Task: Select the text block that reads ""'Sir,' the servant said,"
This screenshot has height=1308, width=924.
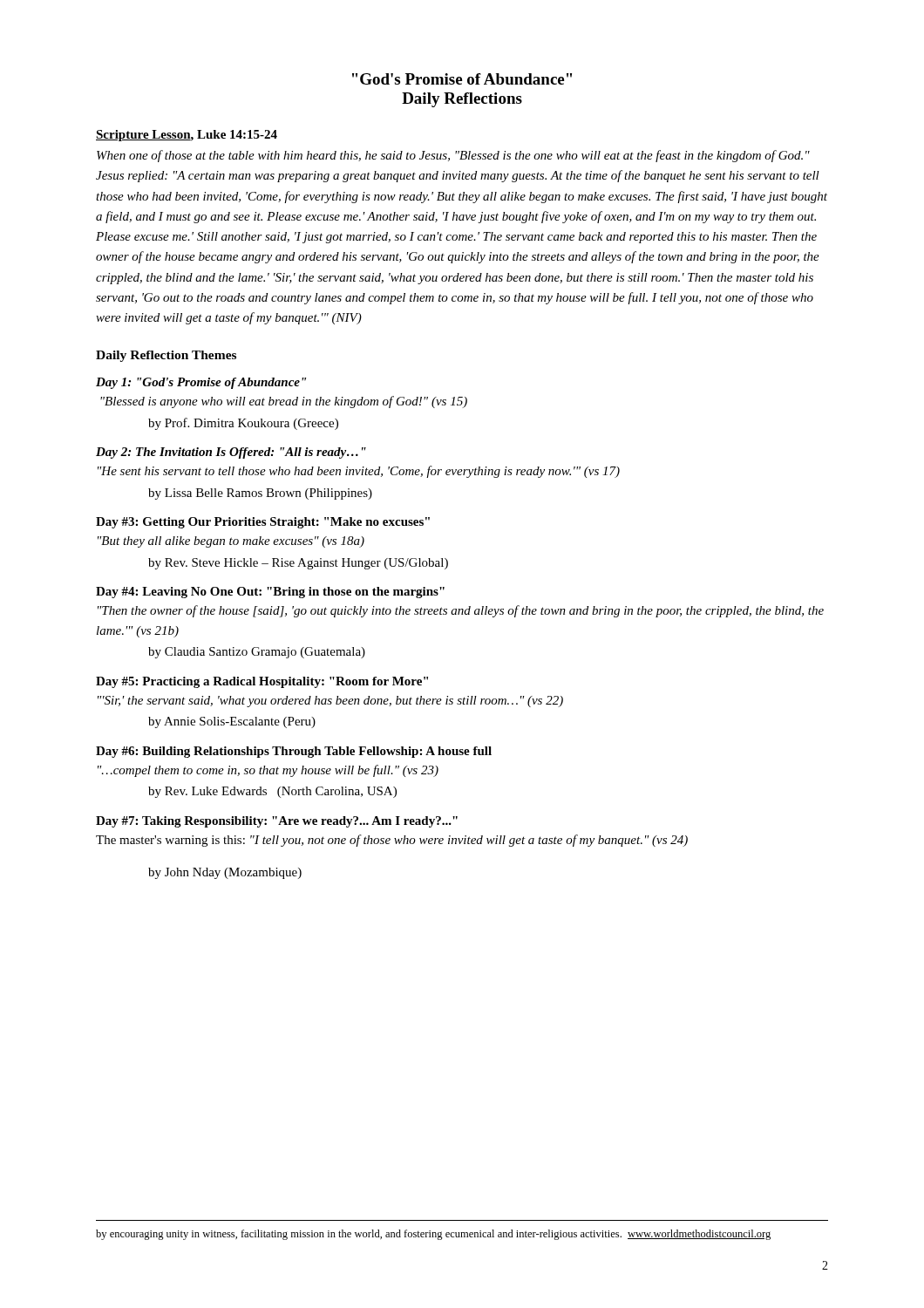Action: click(462, 711)
